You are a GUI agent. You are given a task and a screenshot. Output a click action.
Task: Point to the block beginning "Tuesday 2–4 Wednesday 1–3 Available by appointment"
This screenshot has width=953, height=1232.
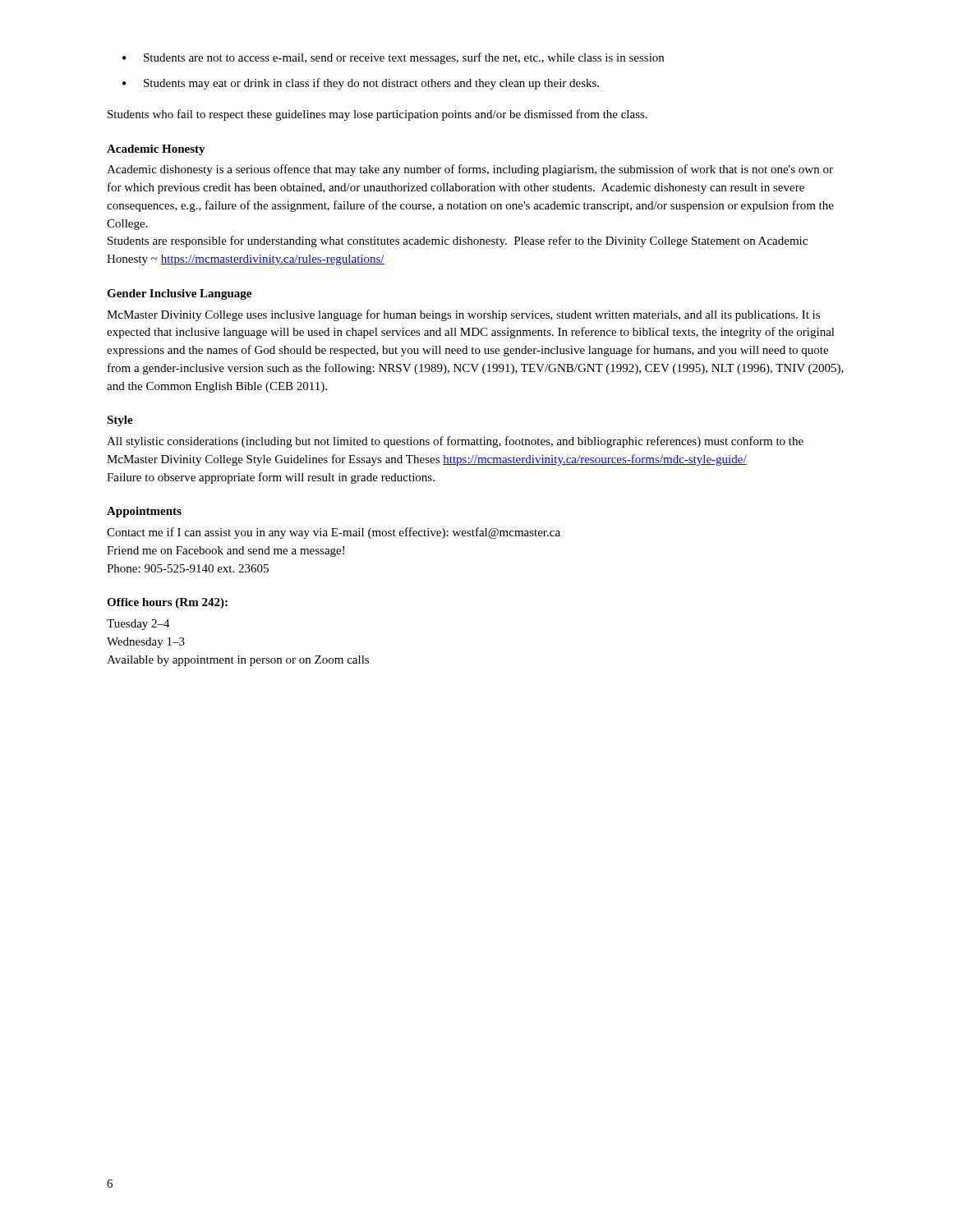tap(138, 625)
